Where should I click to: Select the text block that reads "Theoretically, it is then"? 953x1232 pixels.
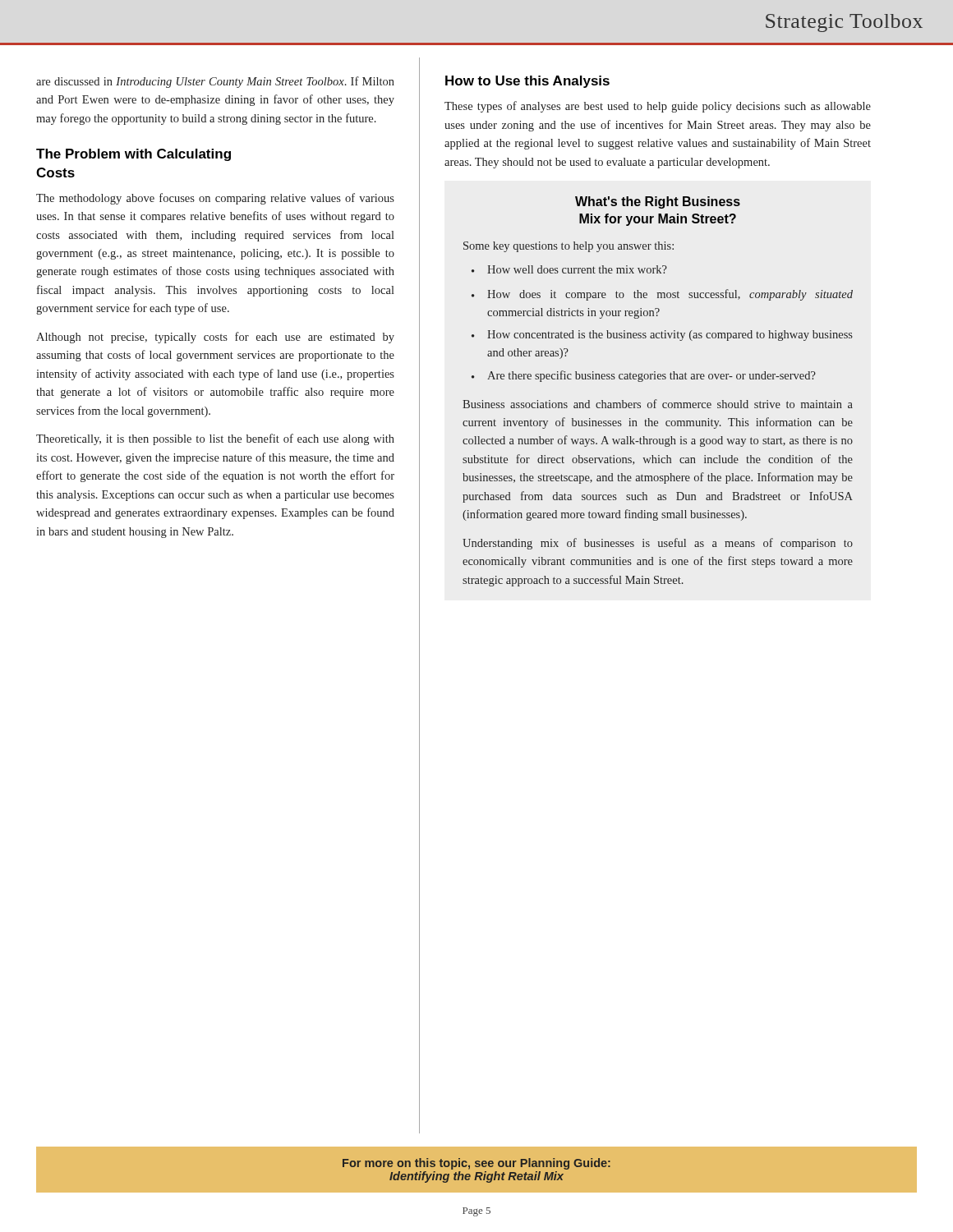coord(215,485)
